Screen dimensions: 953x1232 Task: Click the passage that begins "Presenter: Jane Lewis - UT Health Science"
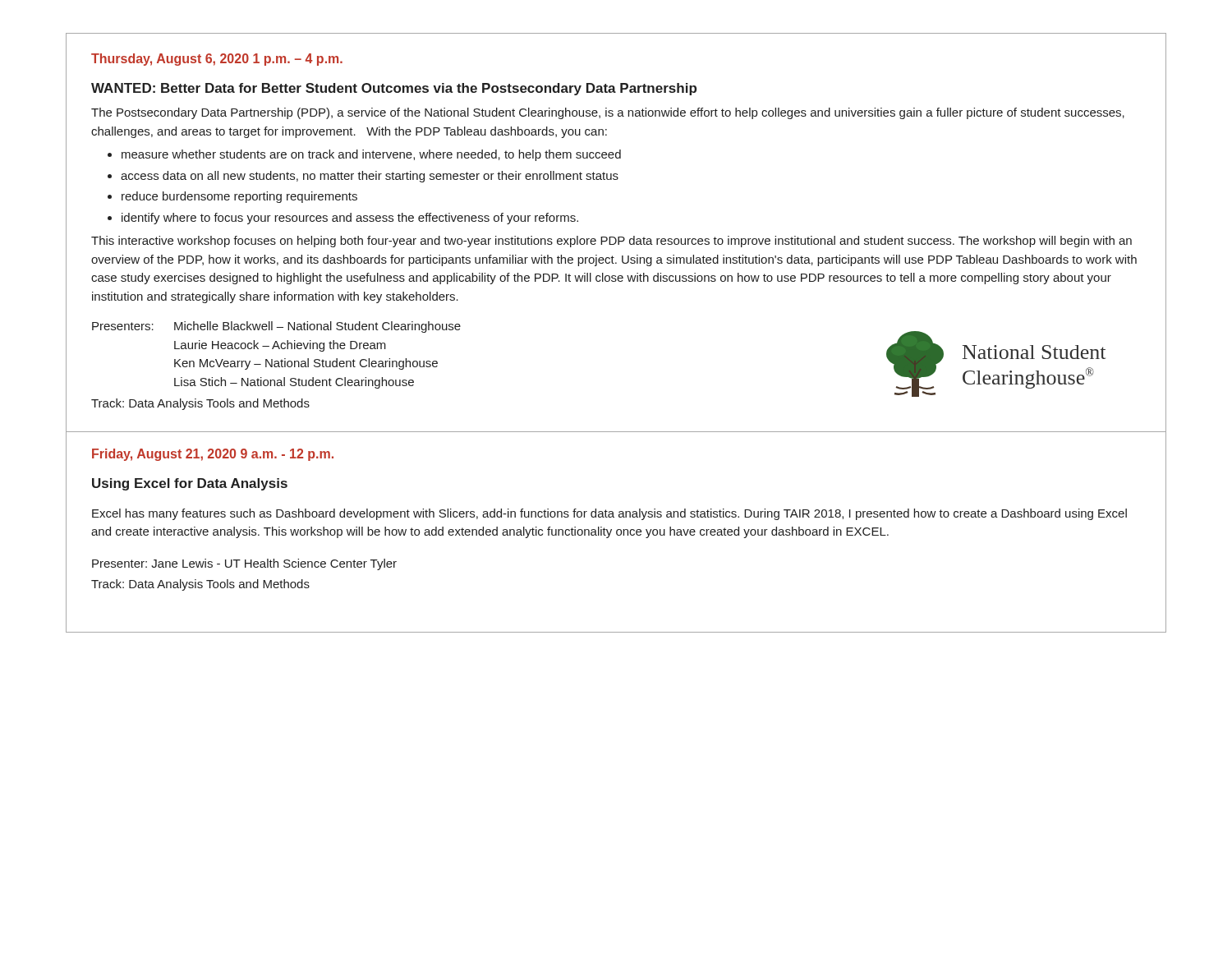click(244, 564)
